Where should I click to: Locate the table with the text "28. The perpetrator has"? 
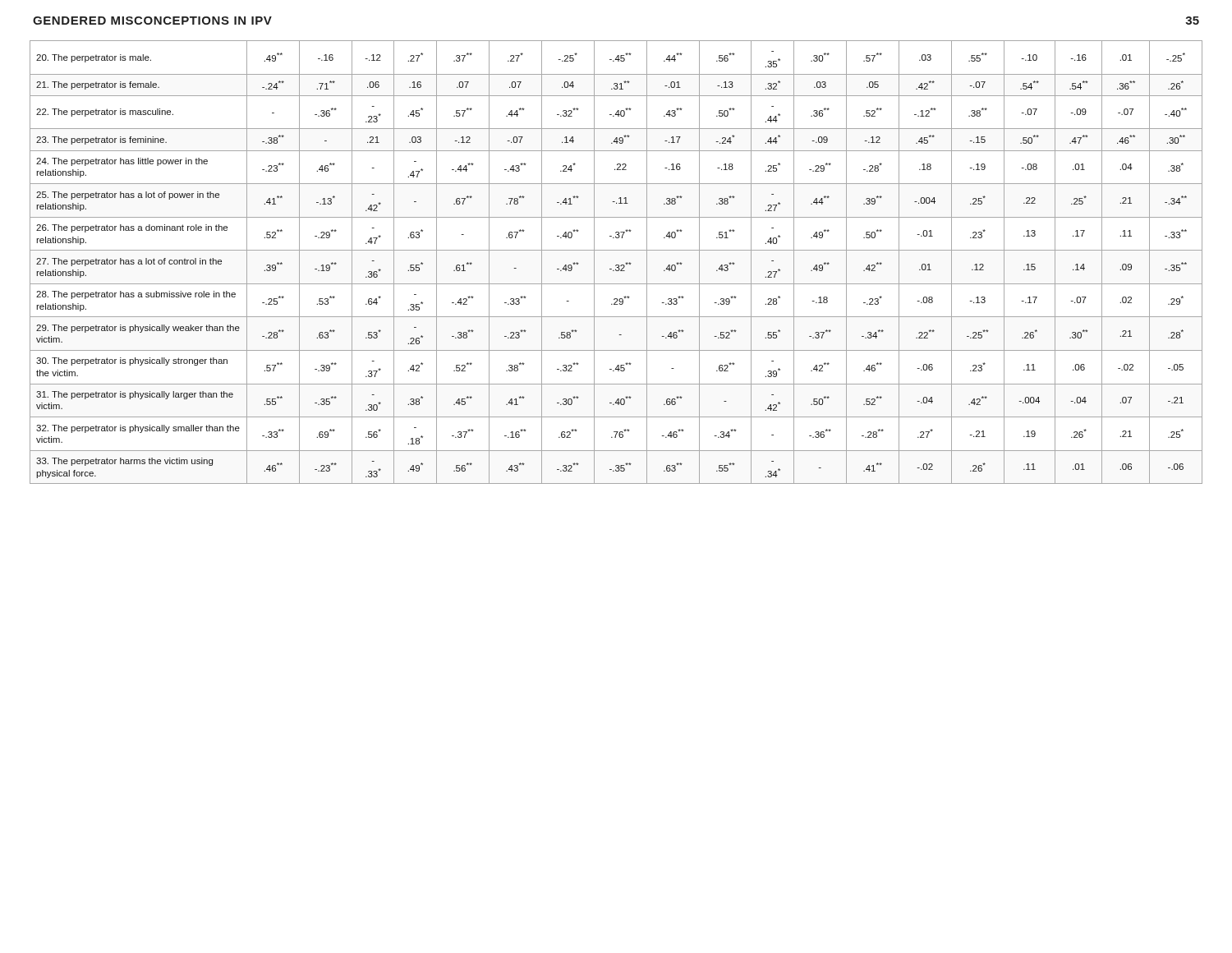pos(616,262)
